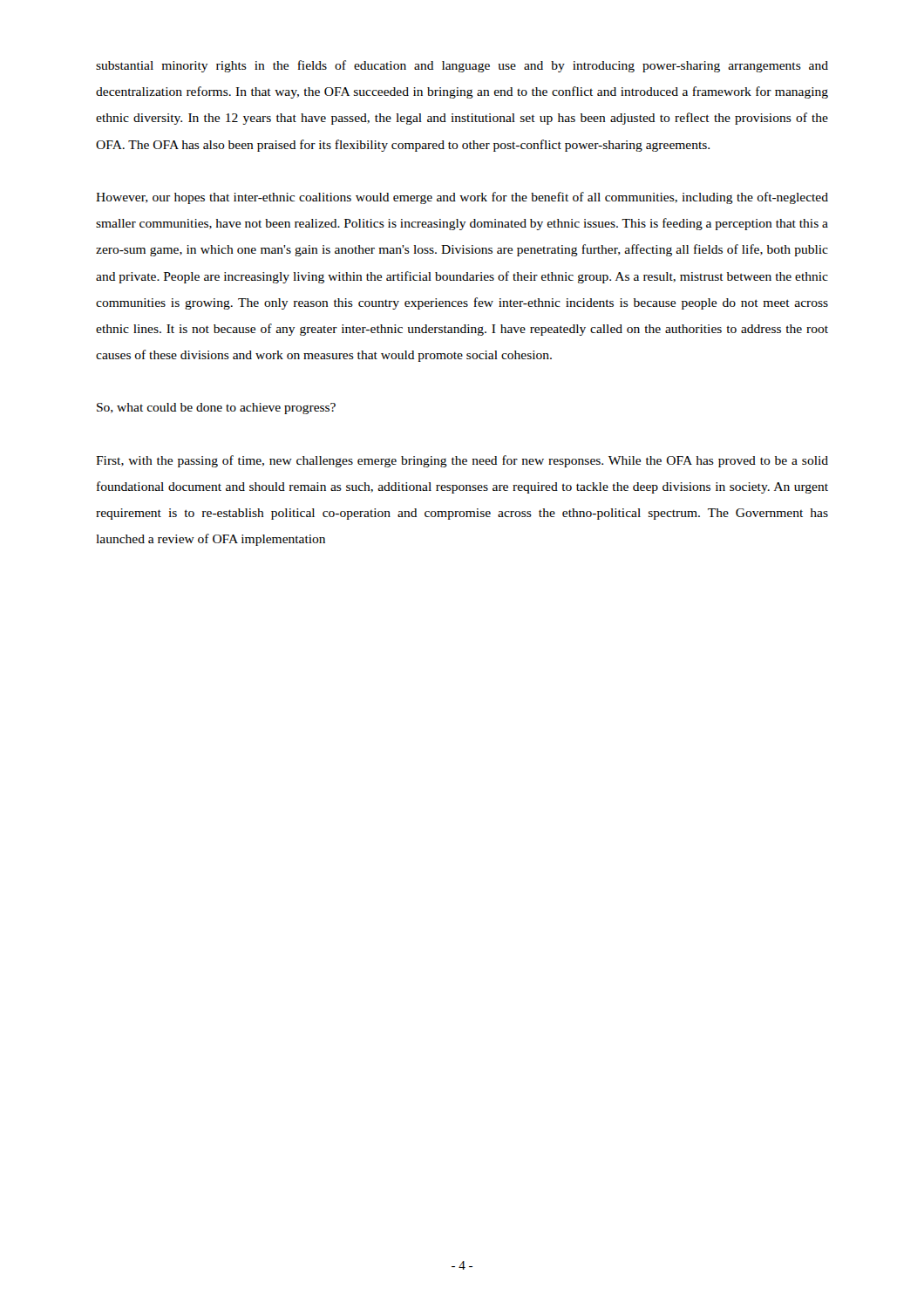Click on the text block containing "First, with the passing of time, new challenges"

coord(462,499)
